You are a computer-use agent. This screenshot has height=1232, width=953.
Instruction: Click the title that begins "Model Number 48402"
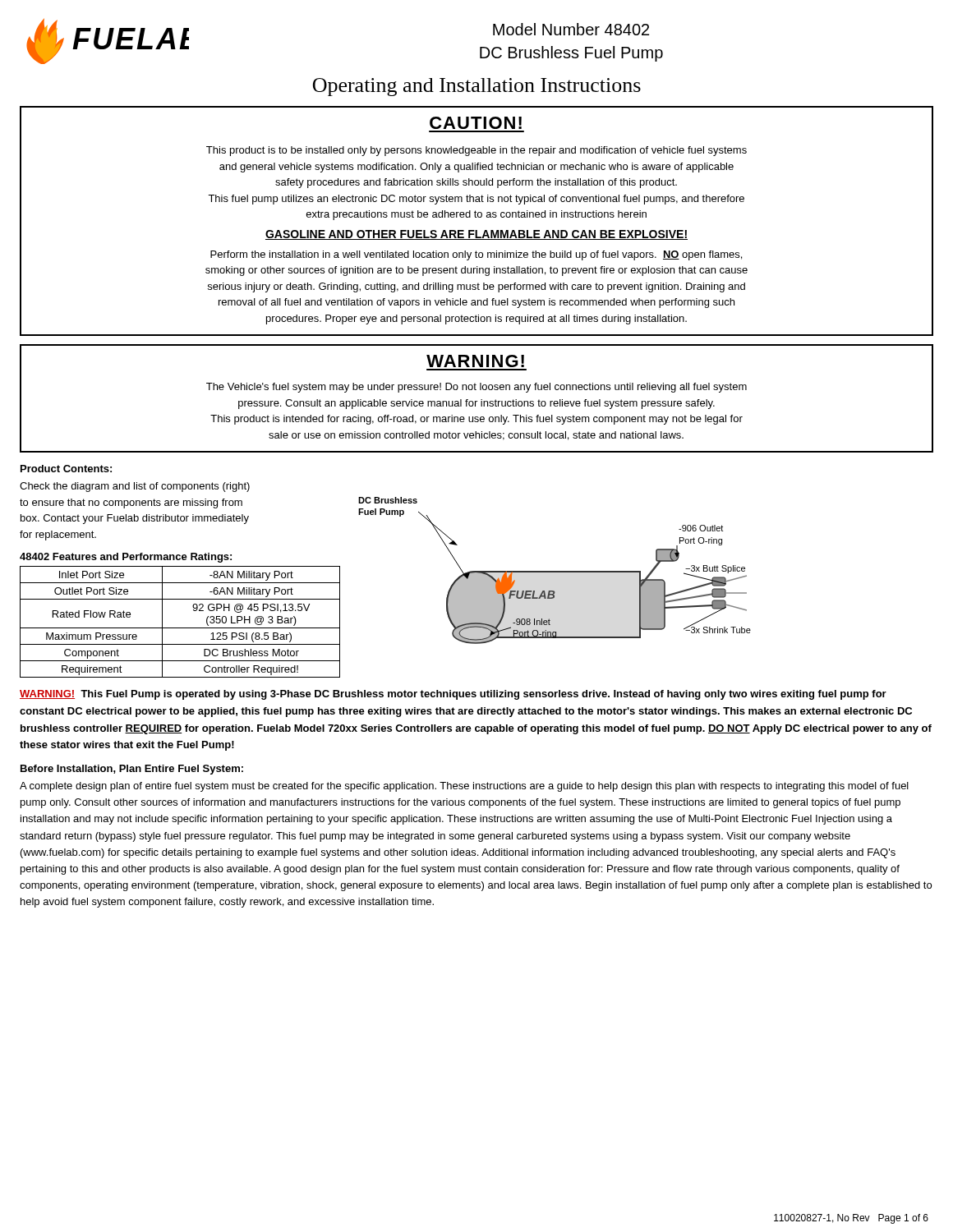pos(571,41)
